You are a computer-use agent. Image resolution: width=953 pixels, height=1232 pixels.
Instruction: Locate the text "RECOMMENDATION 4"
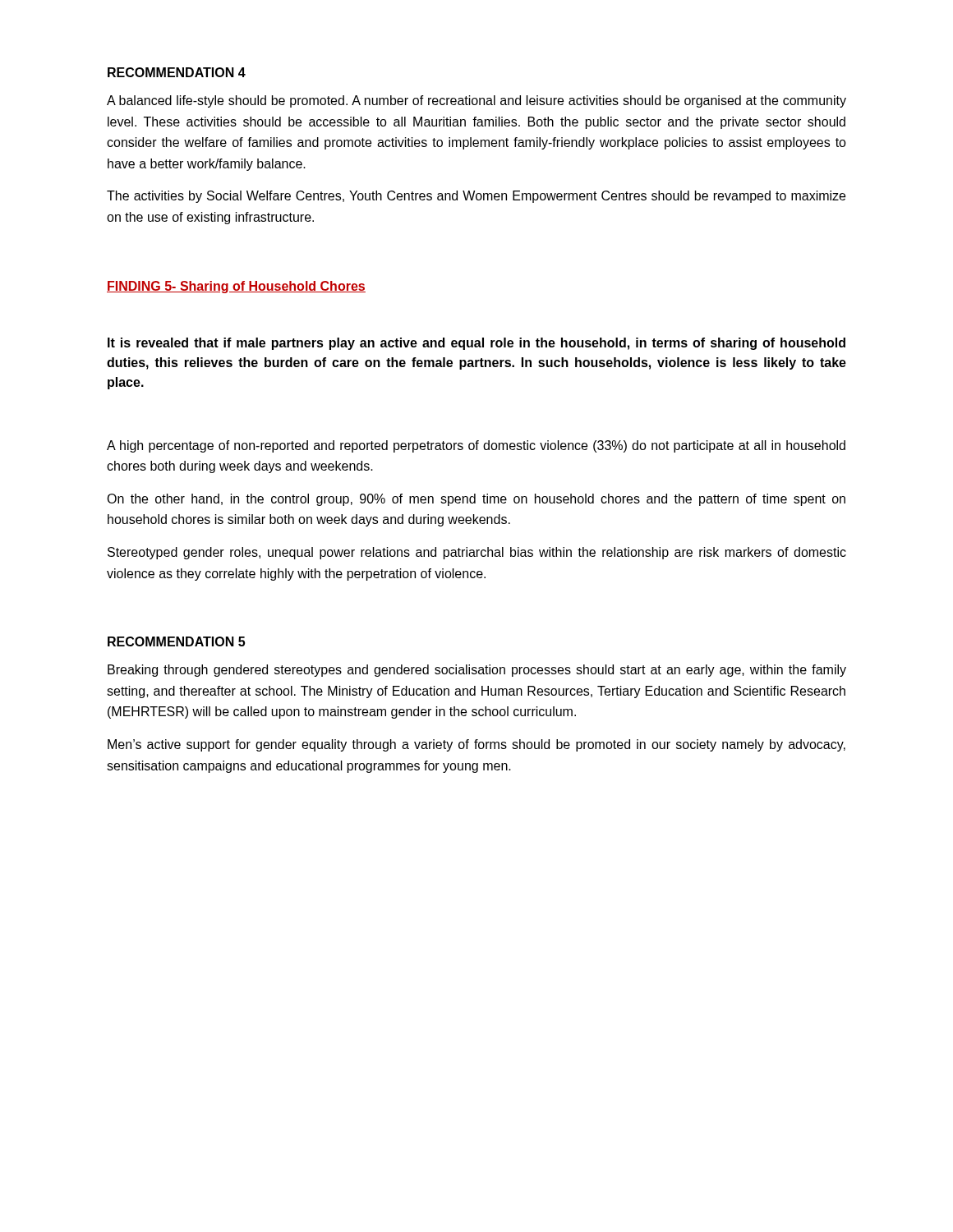[x=176, y=73]
